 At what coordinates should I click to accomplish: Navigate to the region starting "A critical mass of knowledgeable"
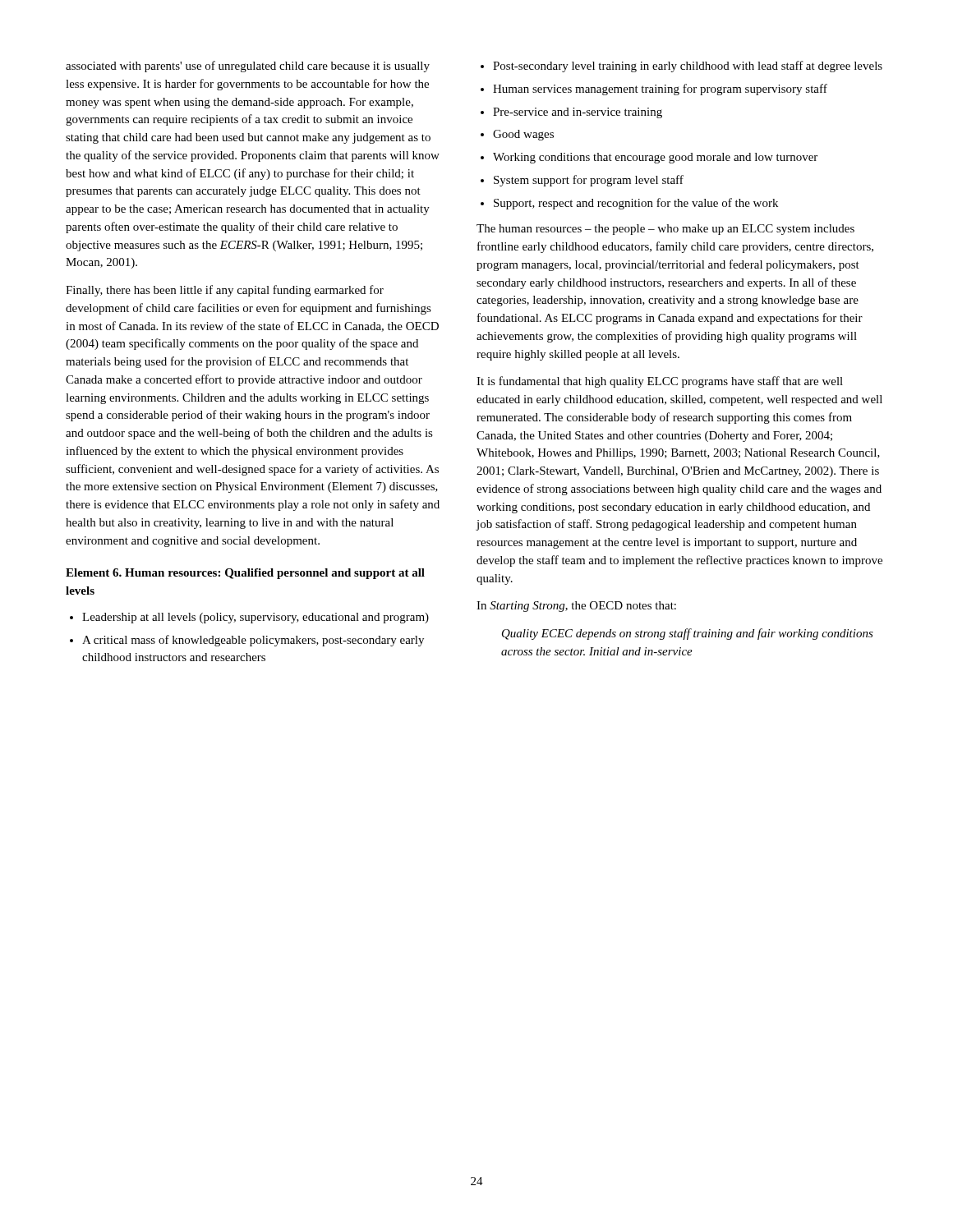click(x=255, y=649)
